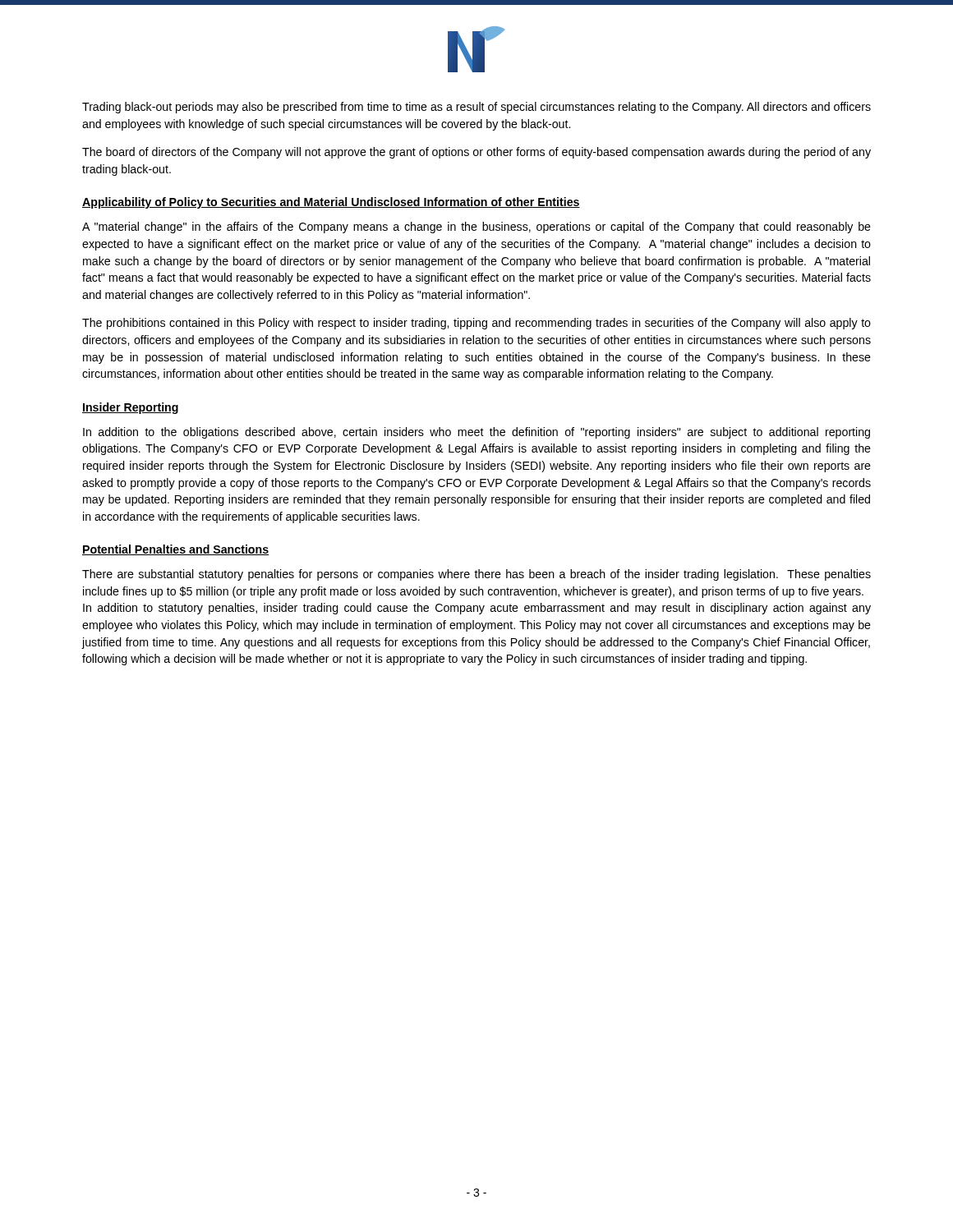Screen dimensions: 1232x953
Task: Select the passage starting "Insider Reporting"
Action: pos(130,407)
